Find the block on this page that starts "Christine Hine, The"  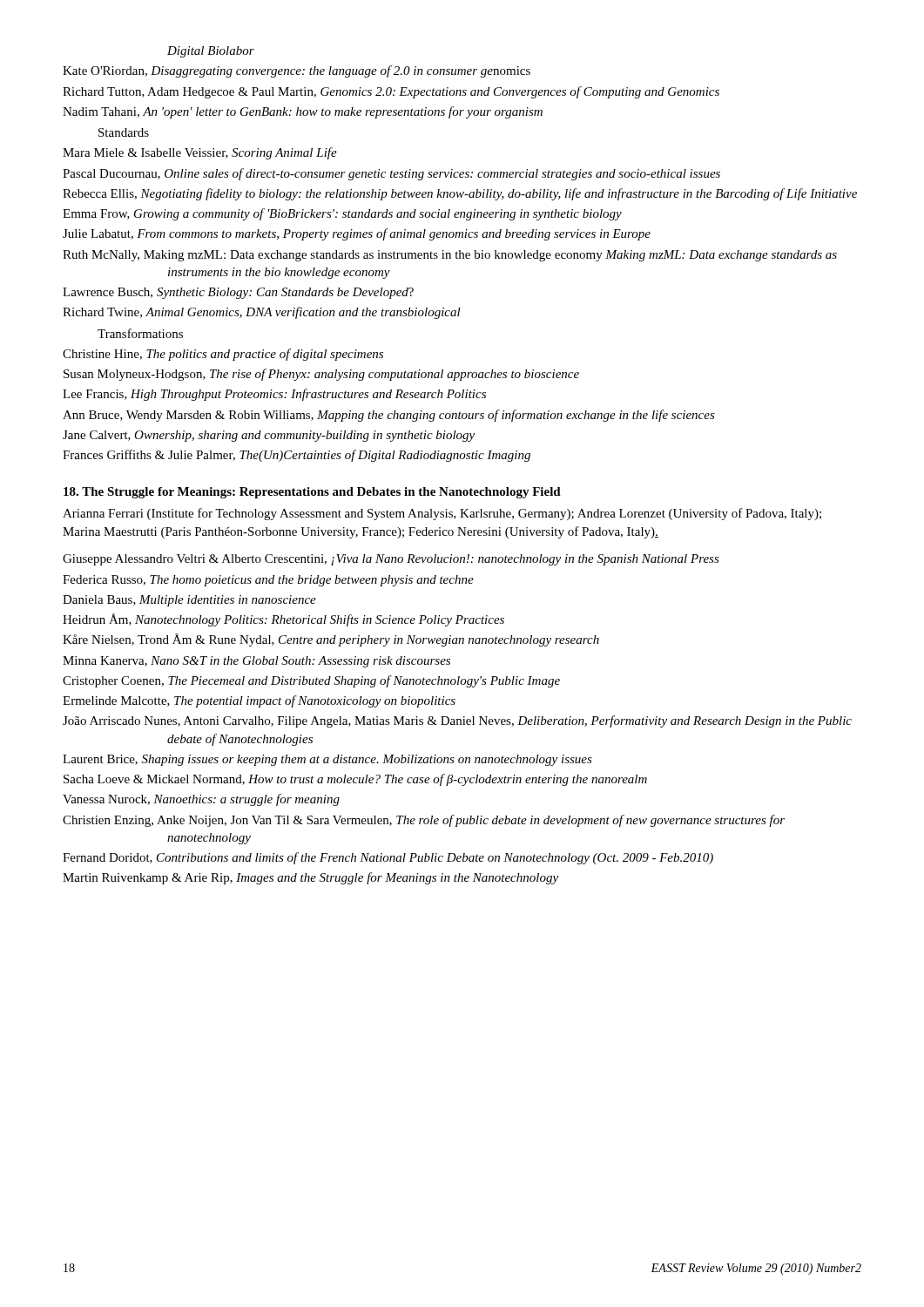[223, 354]
